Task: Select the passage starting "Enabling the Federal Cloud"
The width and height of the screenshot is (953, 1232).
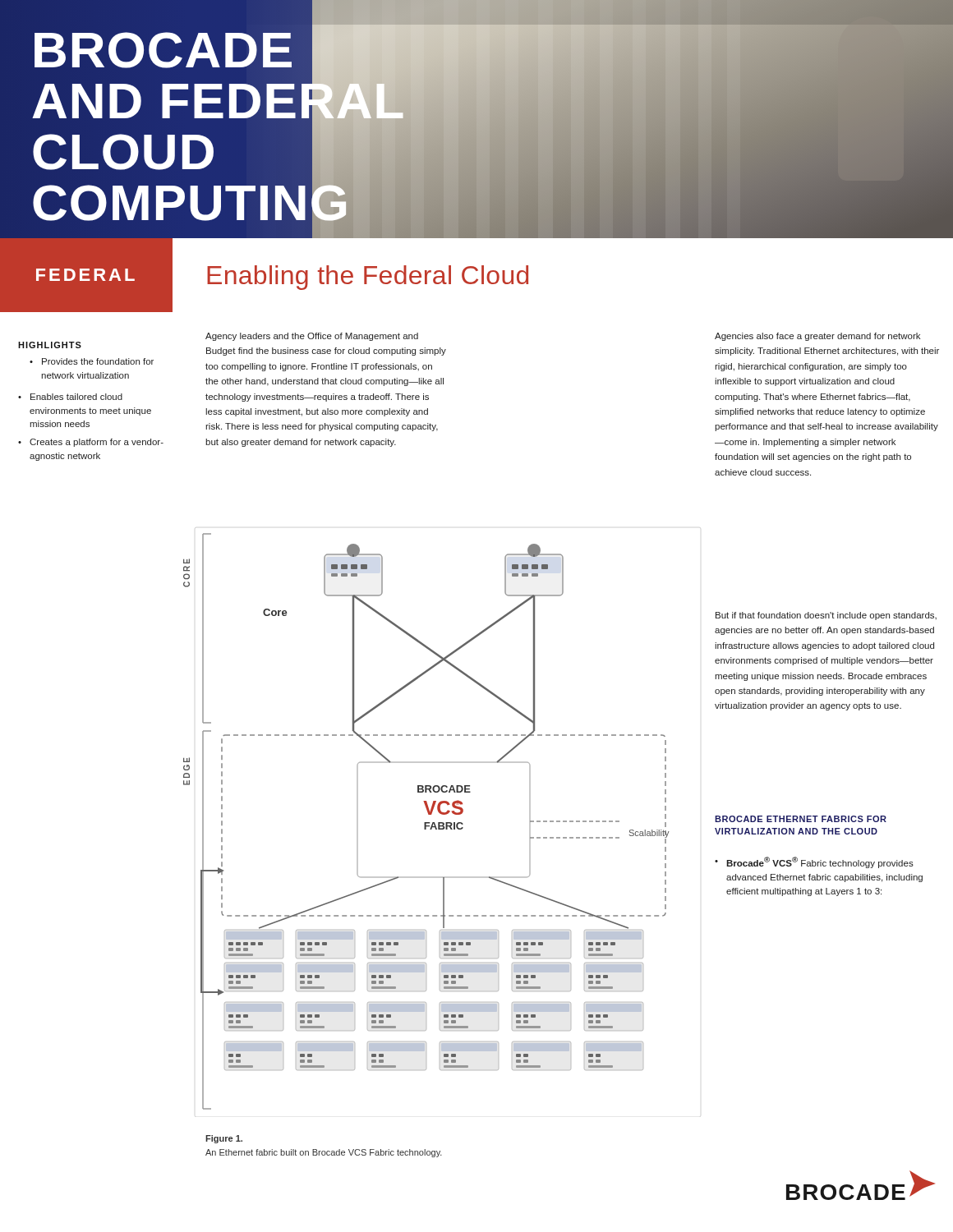Action: [x=368, y=275]
